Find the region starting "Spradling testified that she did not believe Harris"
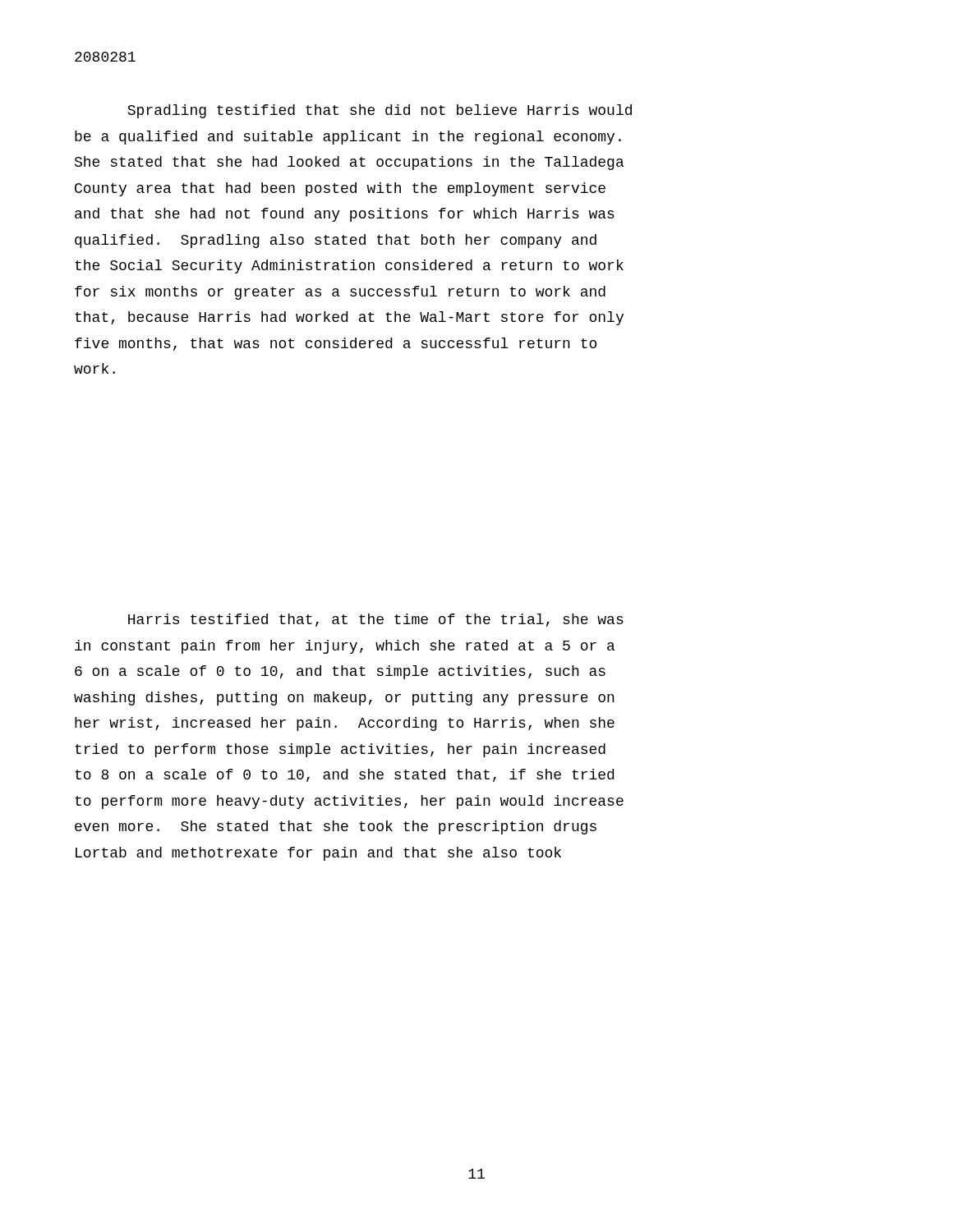Screen dimensions: 1232x953 (x=353, y=240)
